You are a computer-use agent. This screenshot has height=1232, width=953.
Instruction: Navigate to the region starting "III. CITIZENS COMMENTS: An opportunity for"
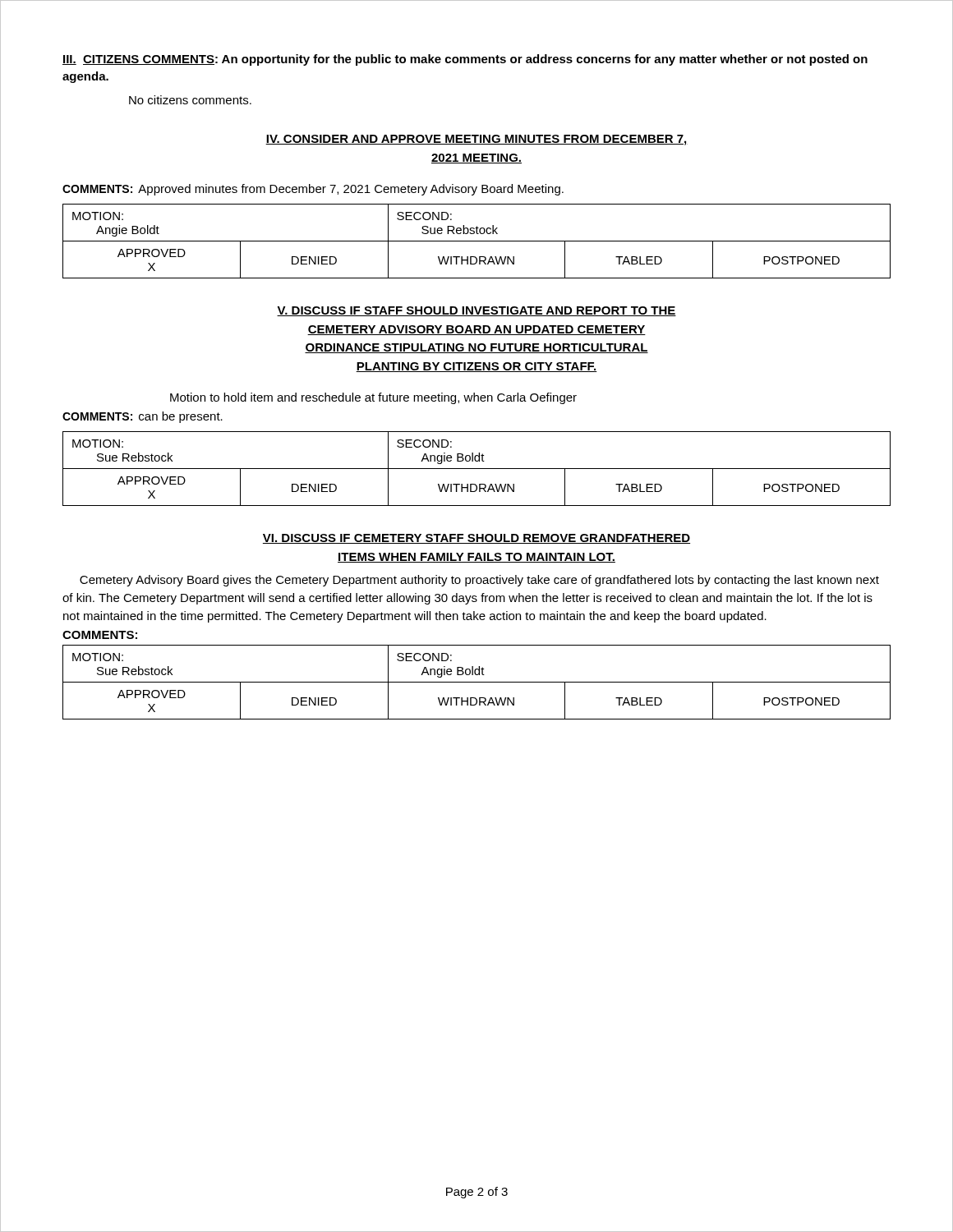click(x=465, y=67)
